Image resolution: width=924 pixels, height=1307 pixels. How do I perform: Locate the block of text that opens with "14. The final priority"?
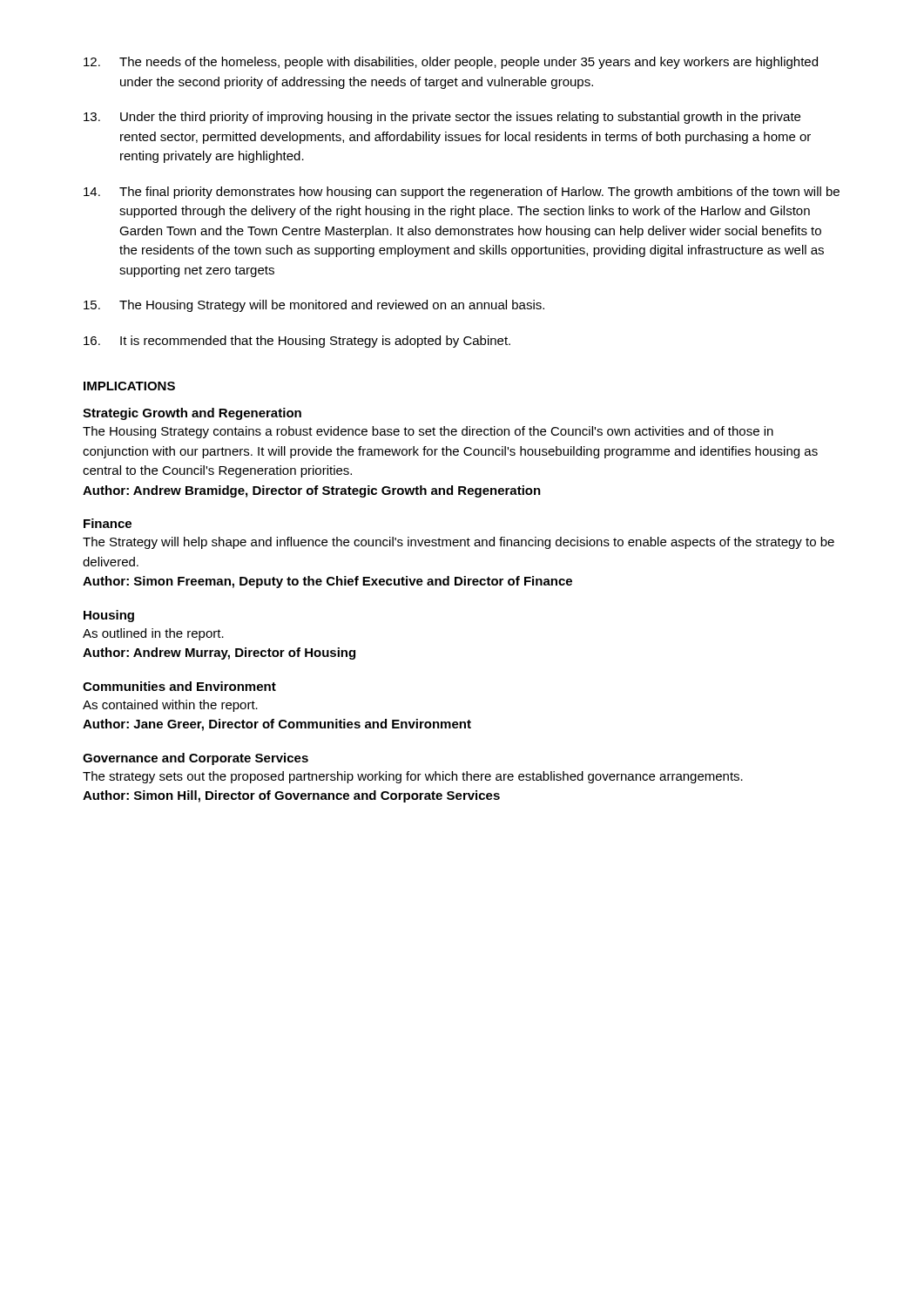462,231
